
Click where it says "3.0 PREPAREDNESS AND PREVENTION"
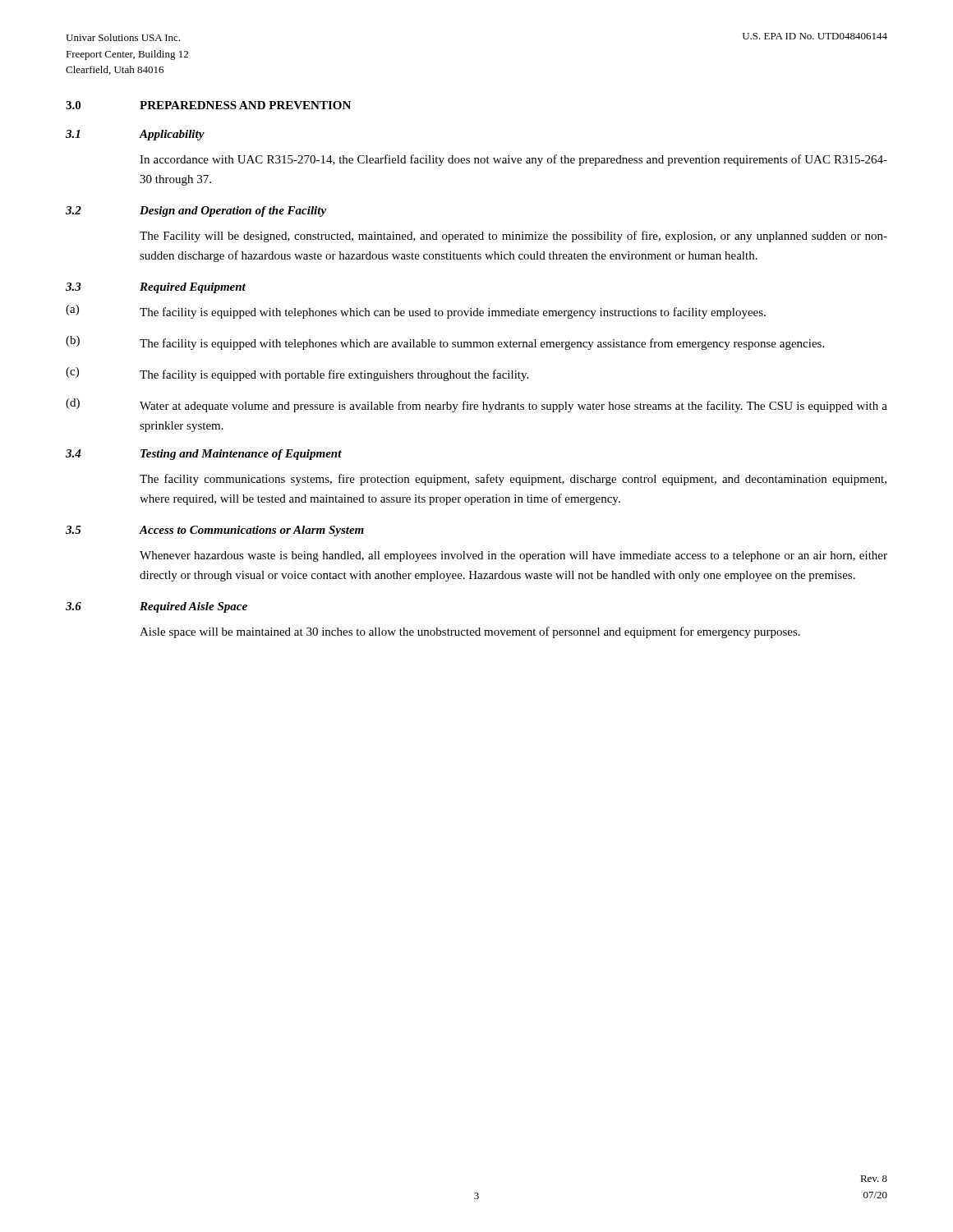coord(208,106)
